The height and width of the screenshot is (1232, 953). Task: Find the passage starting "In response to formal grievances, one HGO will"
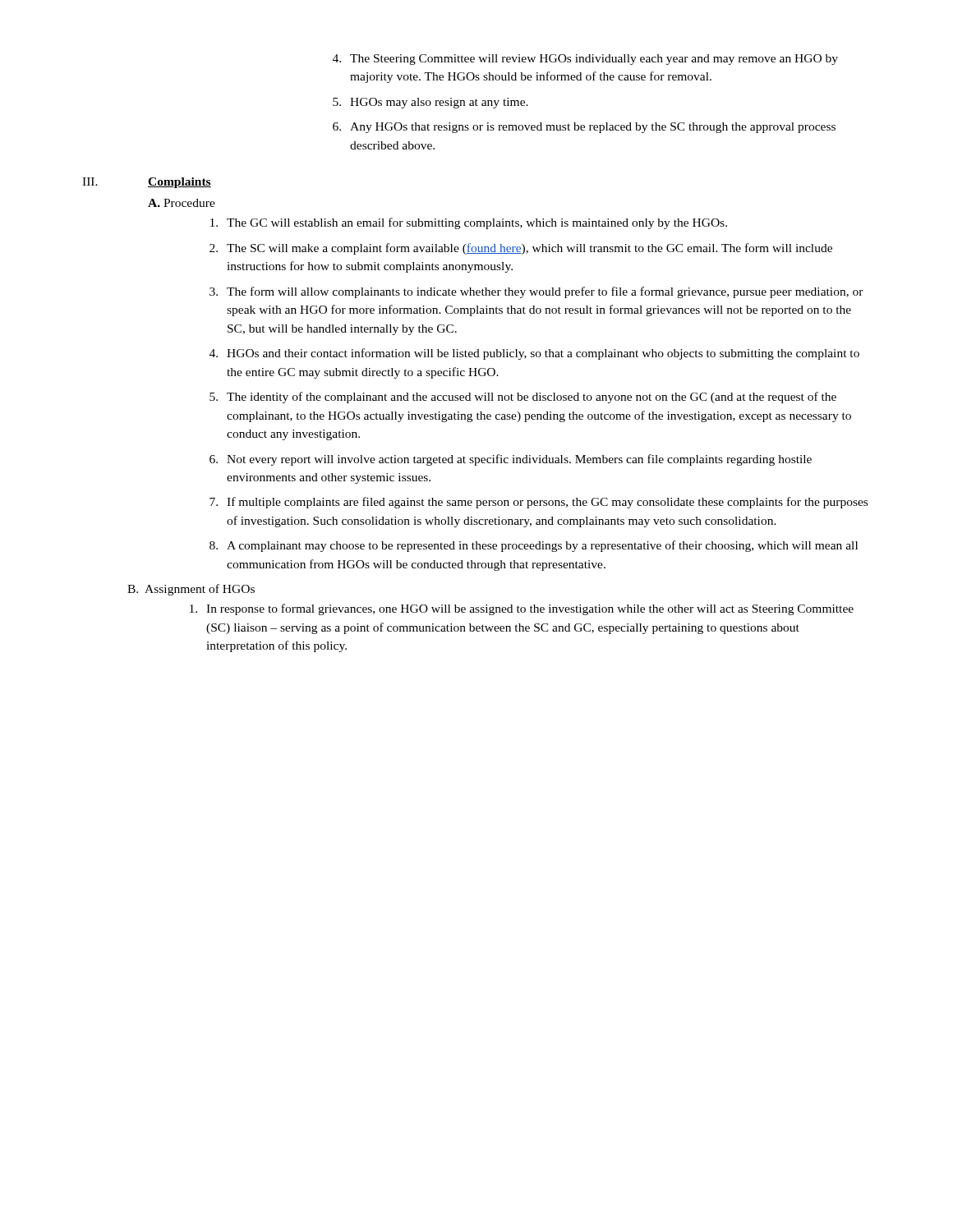pos(520,628)
